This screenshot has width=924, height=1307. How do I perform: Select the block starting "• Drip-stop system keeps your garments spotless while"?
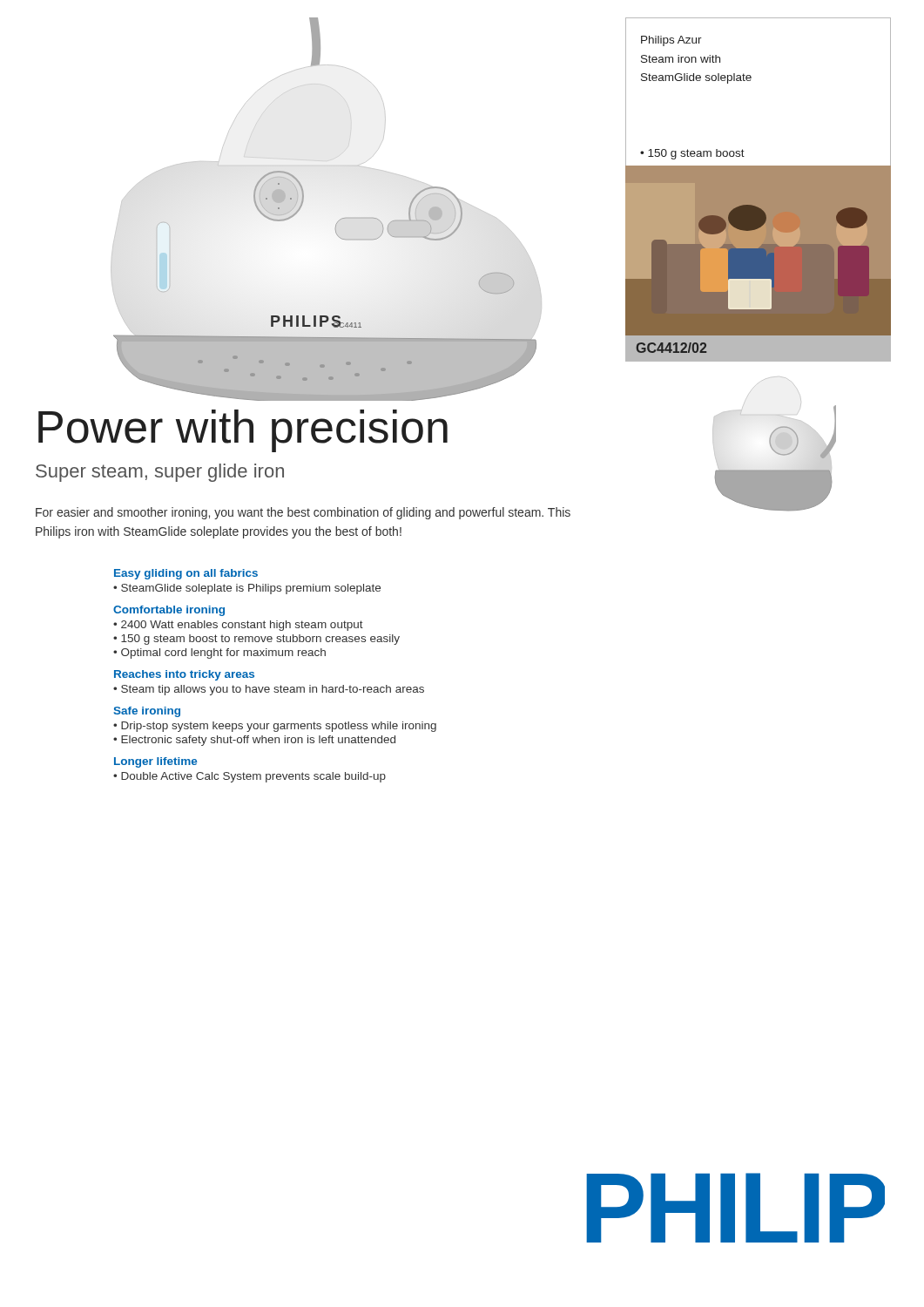[x=275, y=725]
